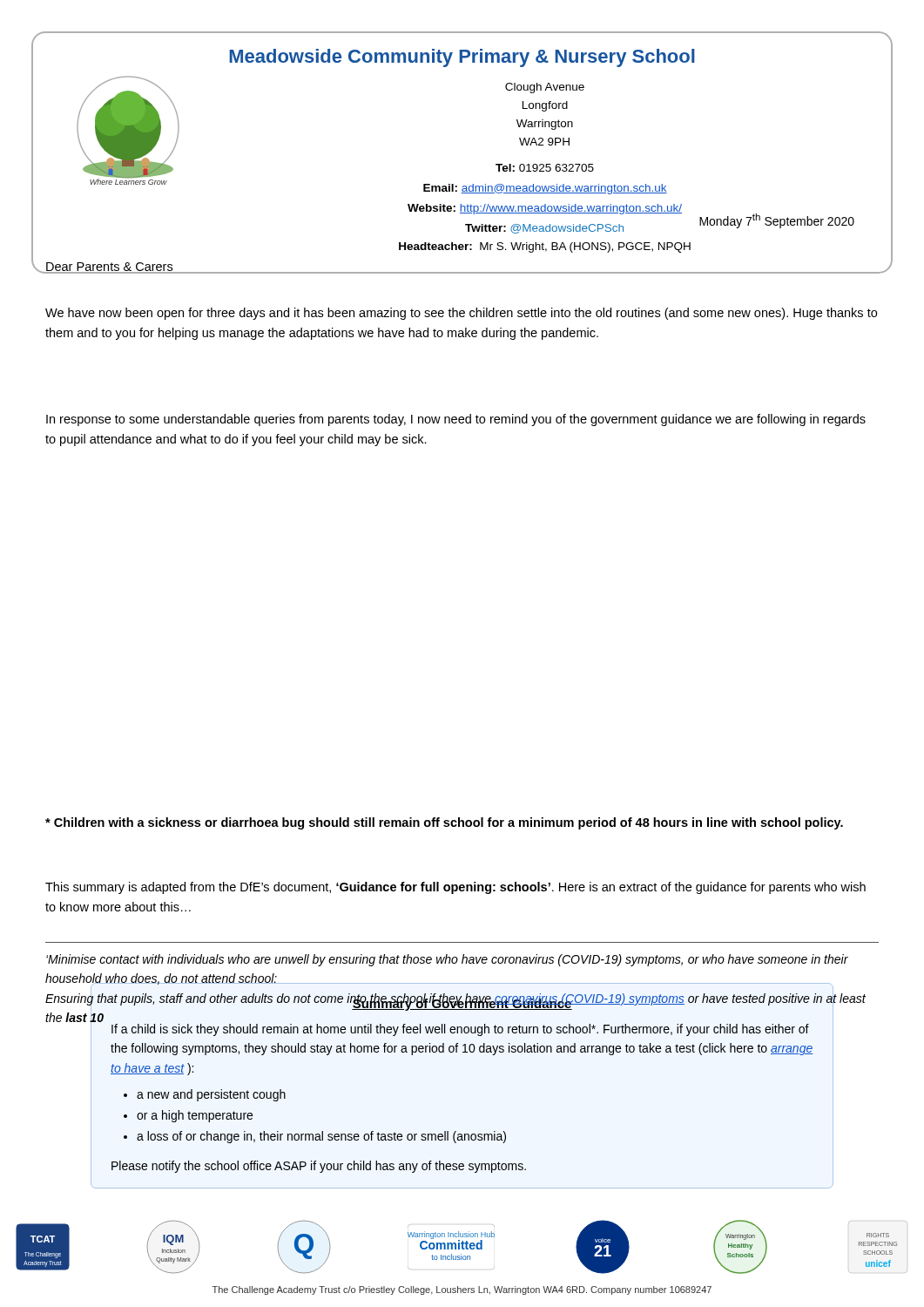924x1307 pixels.
Task: Where is the passage that starts "‘Minimise contact with individuals who are unwell by"?
Action: tap(455, 989)
